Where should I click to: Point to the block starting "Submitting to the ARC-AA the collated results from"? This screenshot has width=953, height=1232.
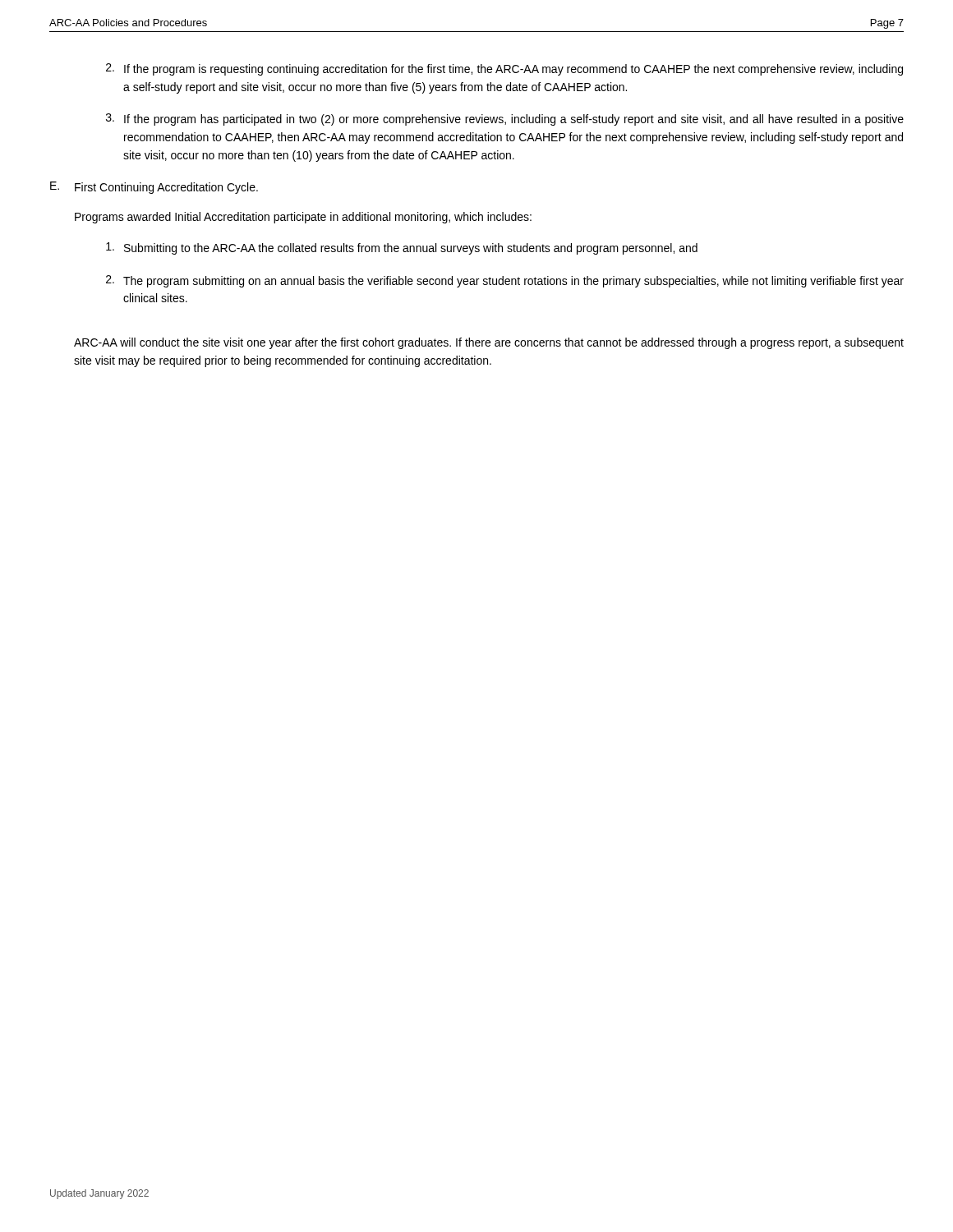(489, 249)
